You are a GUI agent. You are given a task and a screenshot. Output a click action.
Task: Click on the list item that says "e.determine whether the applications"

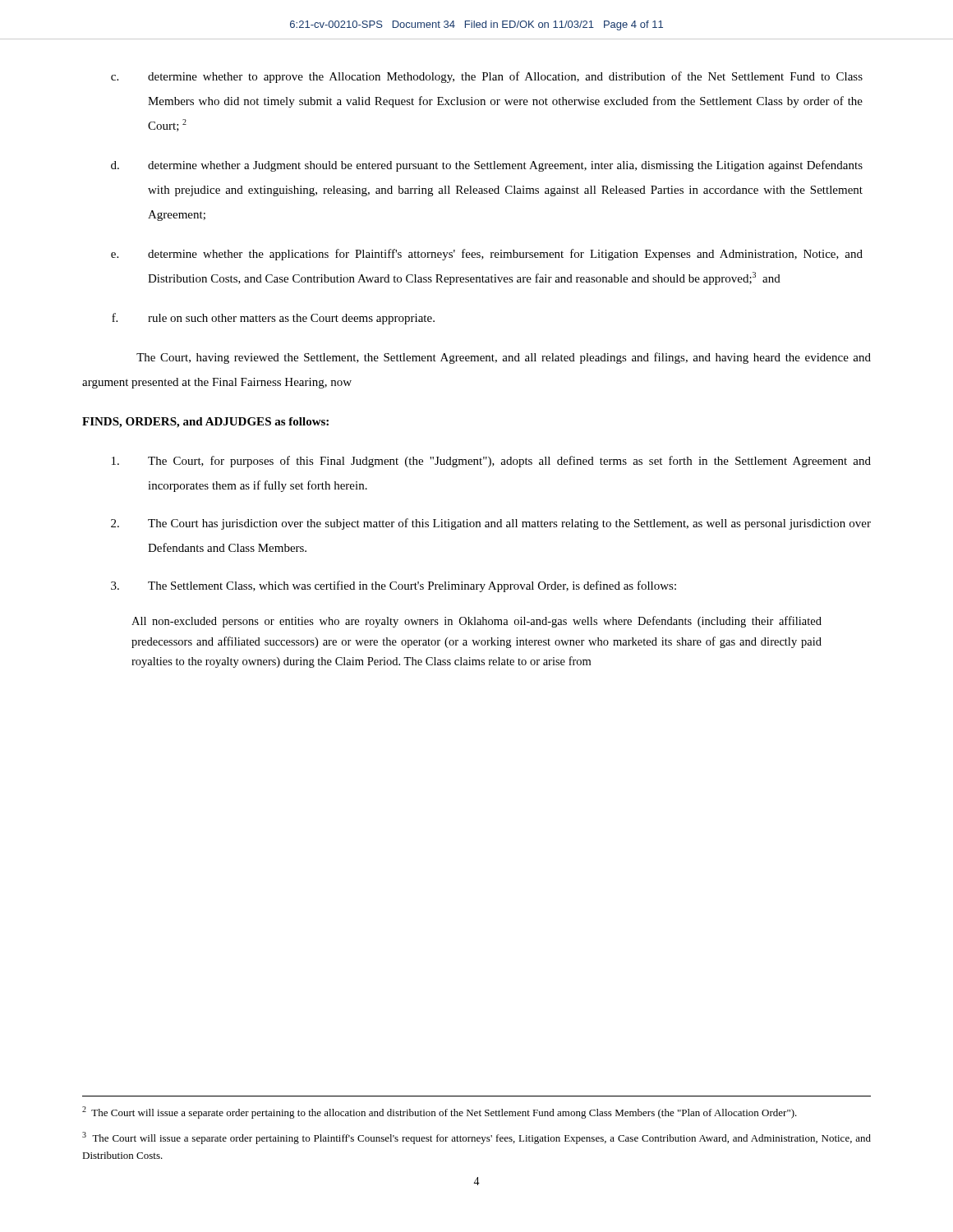[x=472, y=266]
